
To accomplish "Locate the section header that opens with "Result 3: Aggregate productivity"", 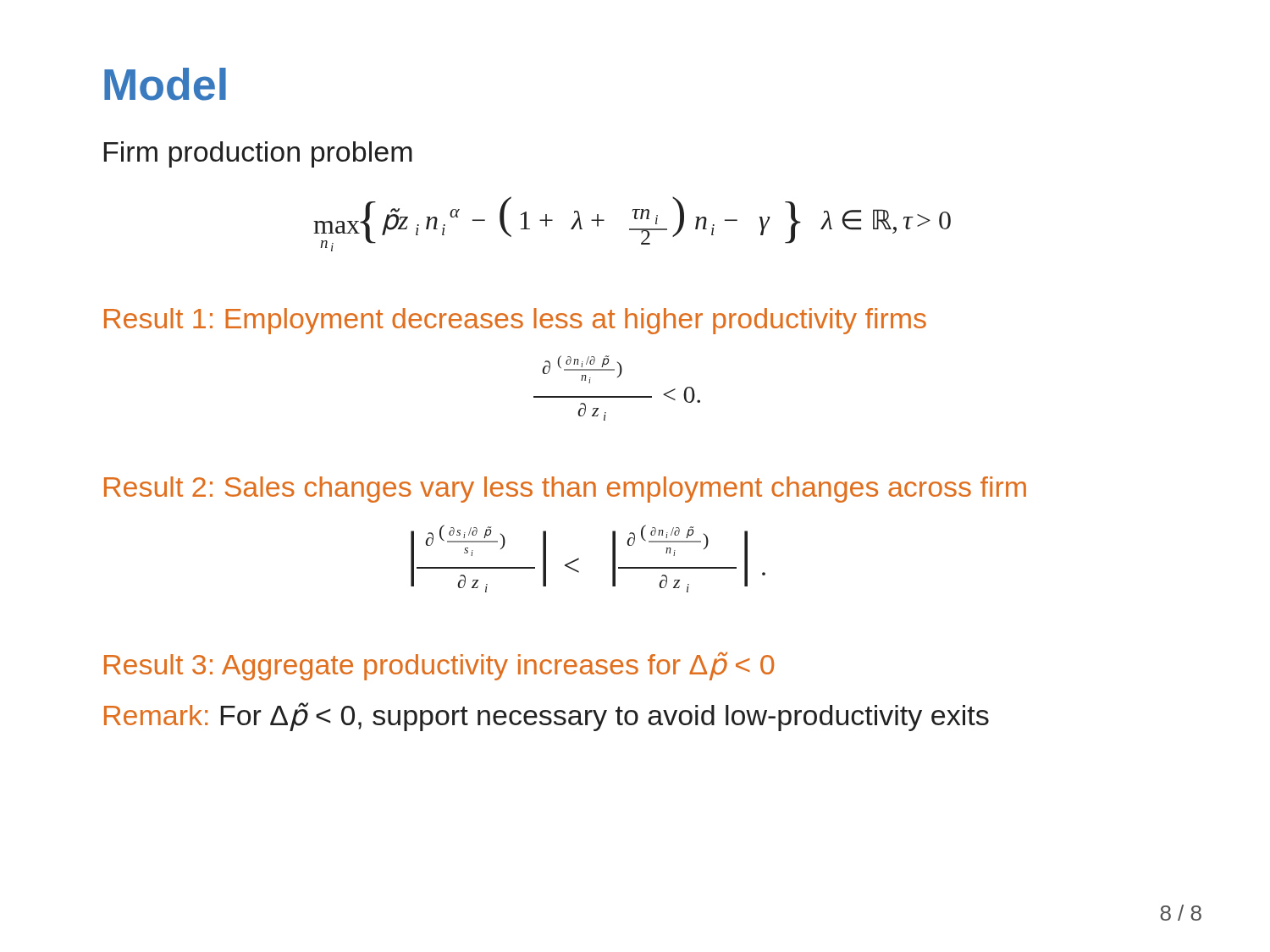I will coord(438,664).
